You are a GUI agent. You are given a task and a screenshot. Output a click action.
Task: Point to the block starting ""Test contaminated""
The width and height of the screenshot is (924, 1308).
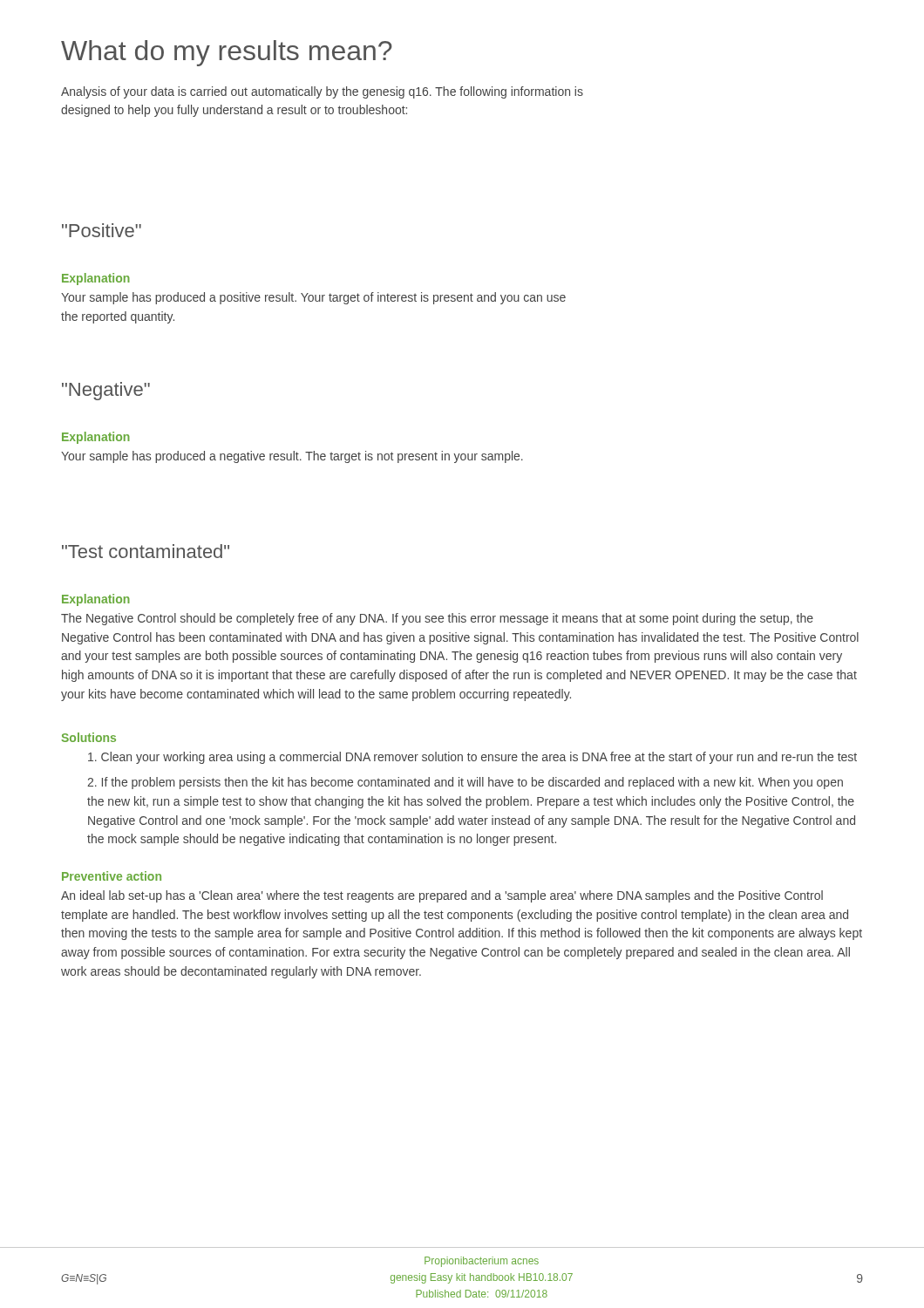pos(146,551)
